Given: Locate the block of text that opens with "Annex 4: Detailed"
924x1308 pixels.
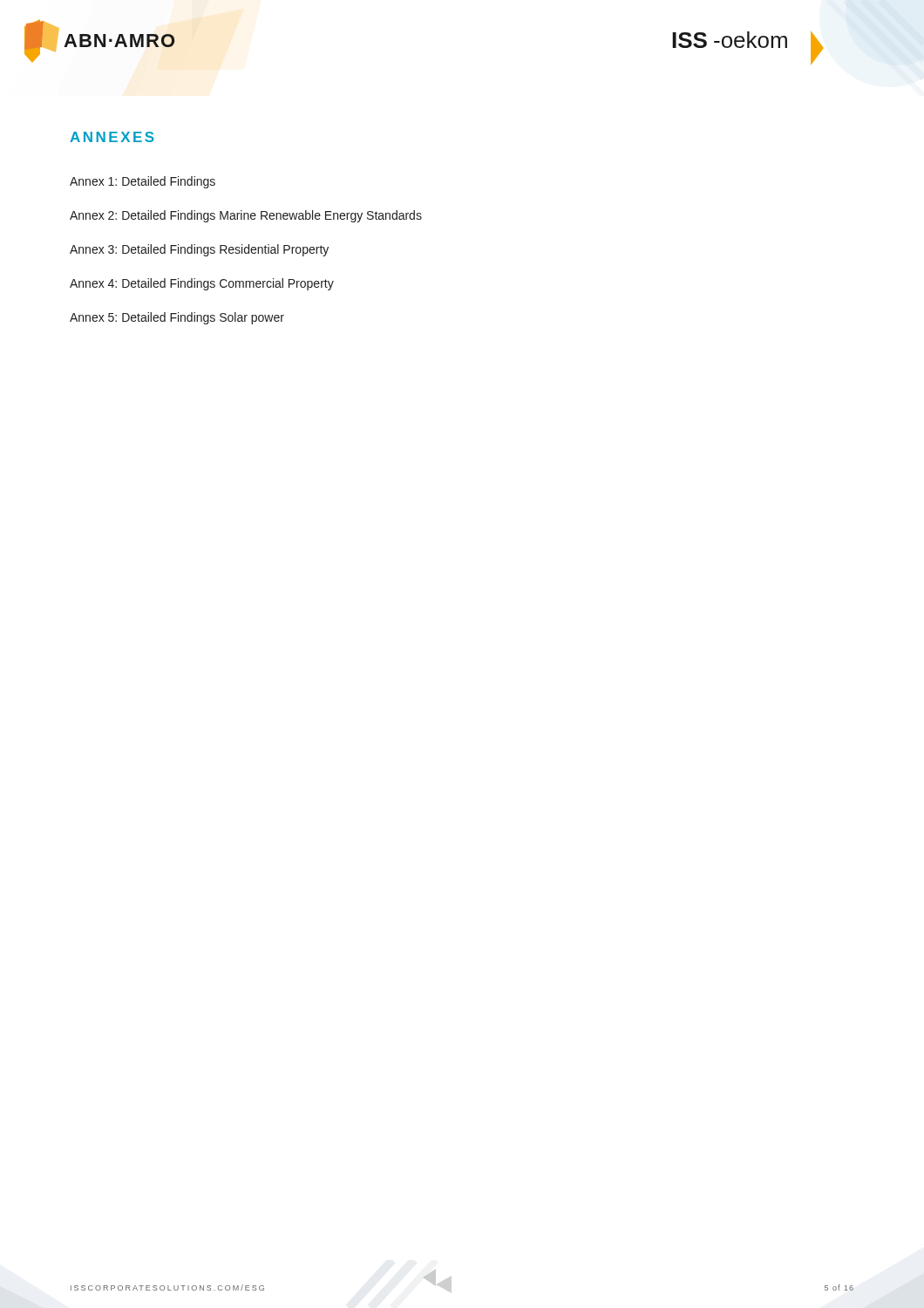Looking at the screenshot, I should (x=202, y=283).
